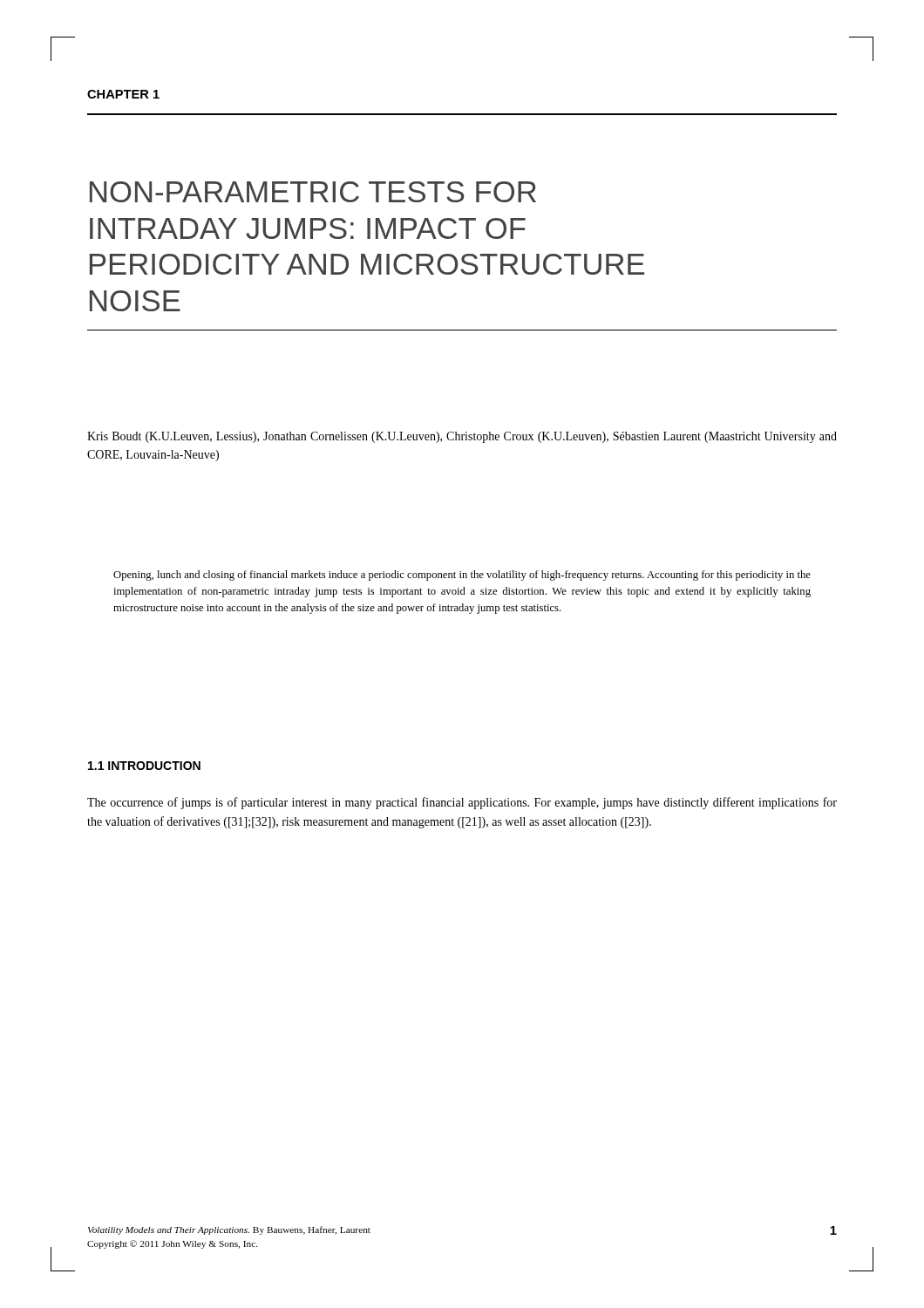The height and width of the screenshot is (1308, 924).
Task: Find the text block starting "The occurrence of jumps is of particular interest"
Action: (462, 812)
